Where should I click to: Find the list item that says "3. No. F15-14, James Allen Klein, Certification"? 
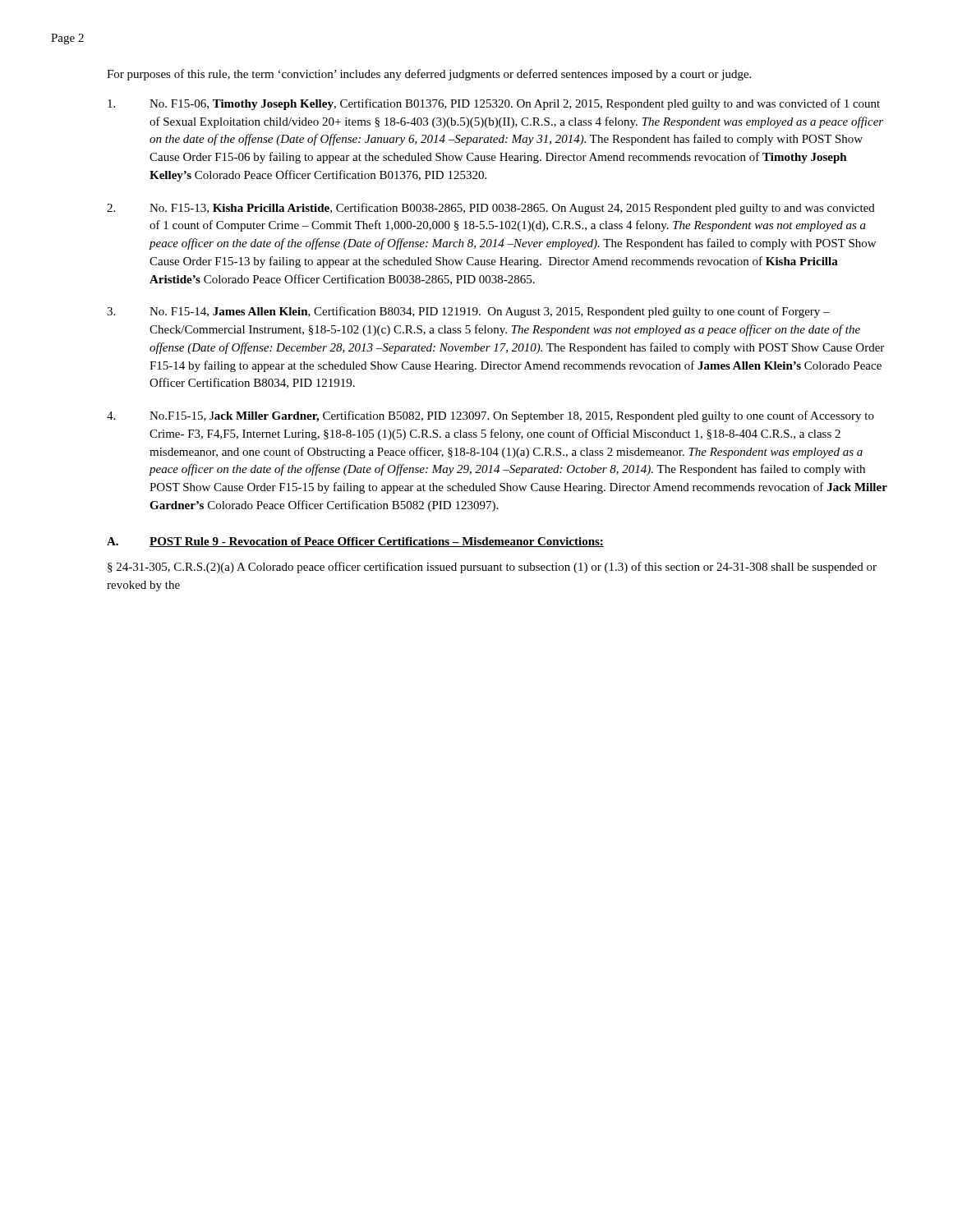[497, 348]
